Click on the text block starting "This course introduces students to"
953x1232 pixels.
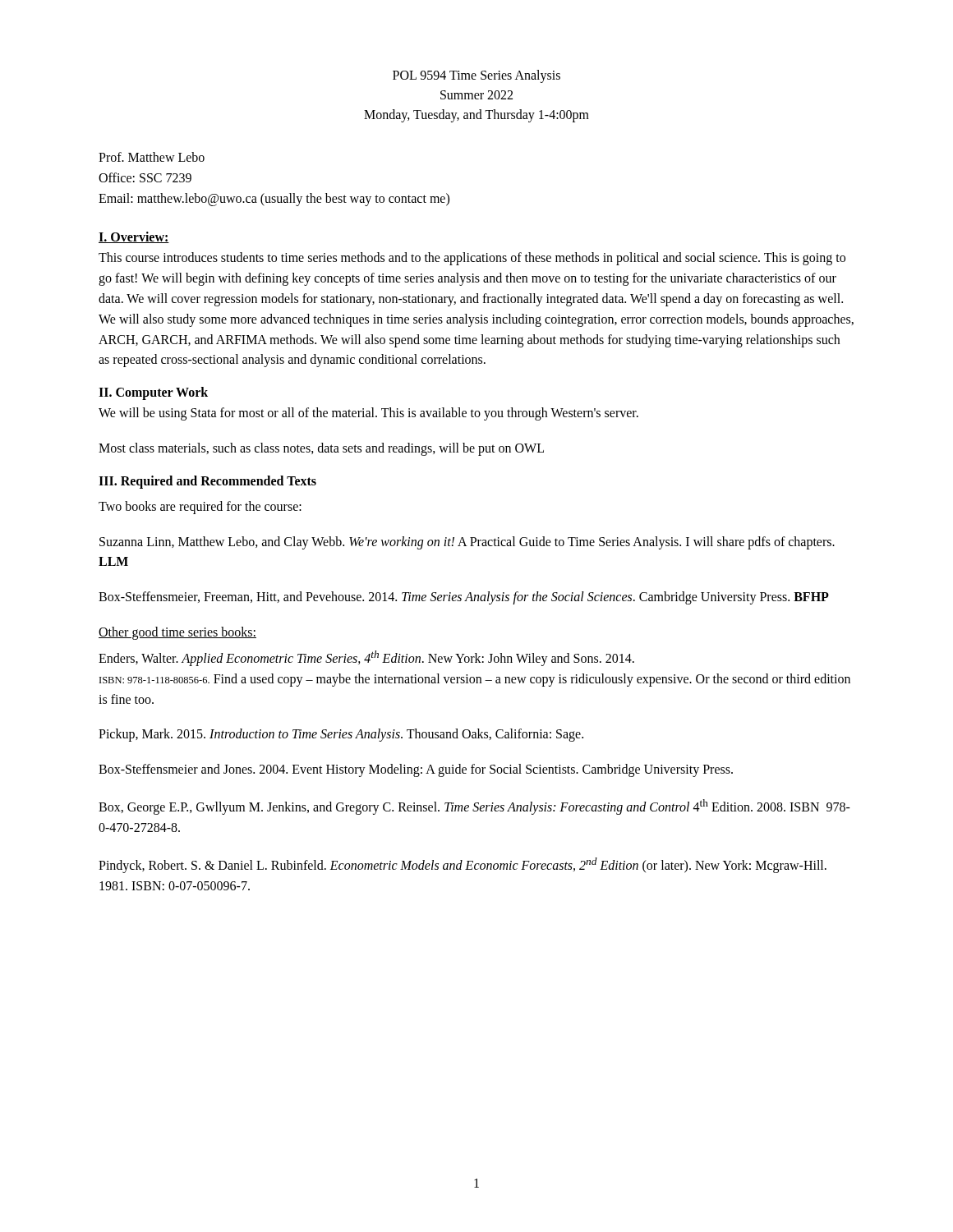[476, 309]
